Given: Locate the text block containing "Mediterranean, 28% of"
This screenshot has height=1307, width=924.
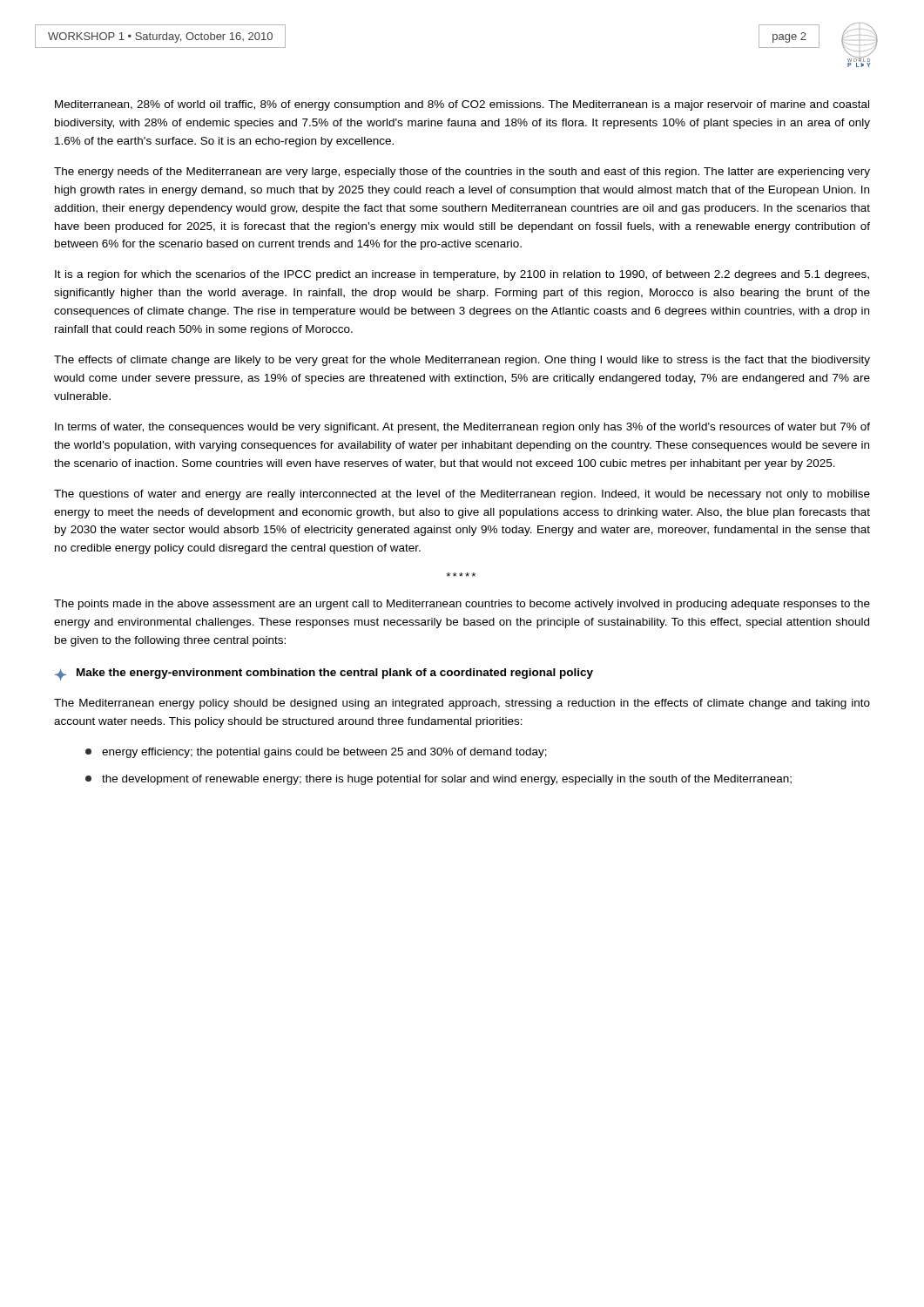Looking at the screenshot, I should pos(462,122).
